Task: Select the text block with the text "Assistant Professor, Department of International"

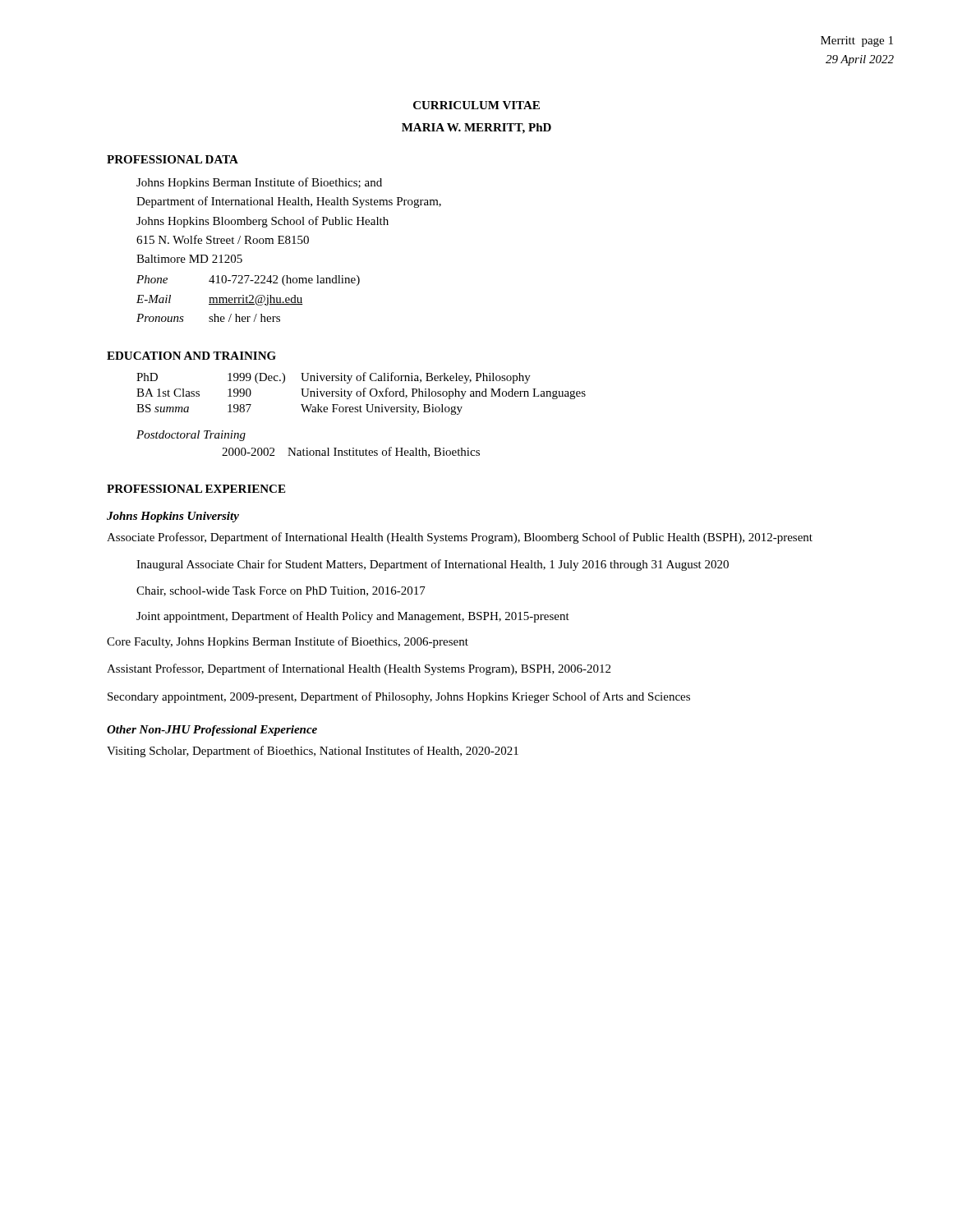Action: tap(359, 669)
